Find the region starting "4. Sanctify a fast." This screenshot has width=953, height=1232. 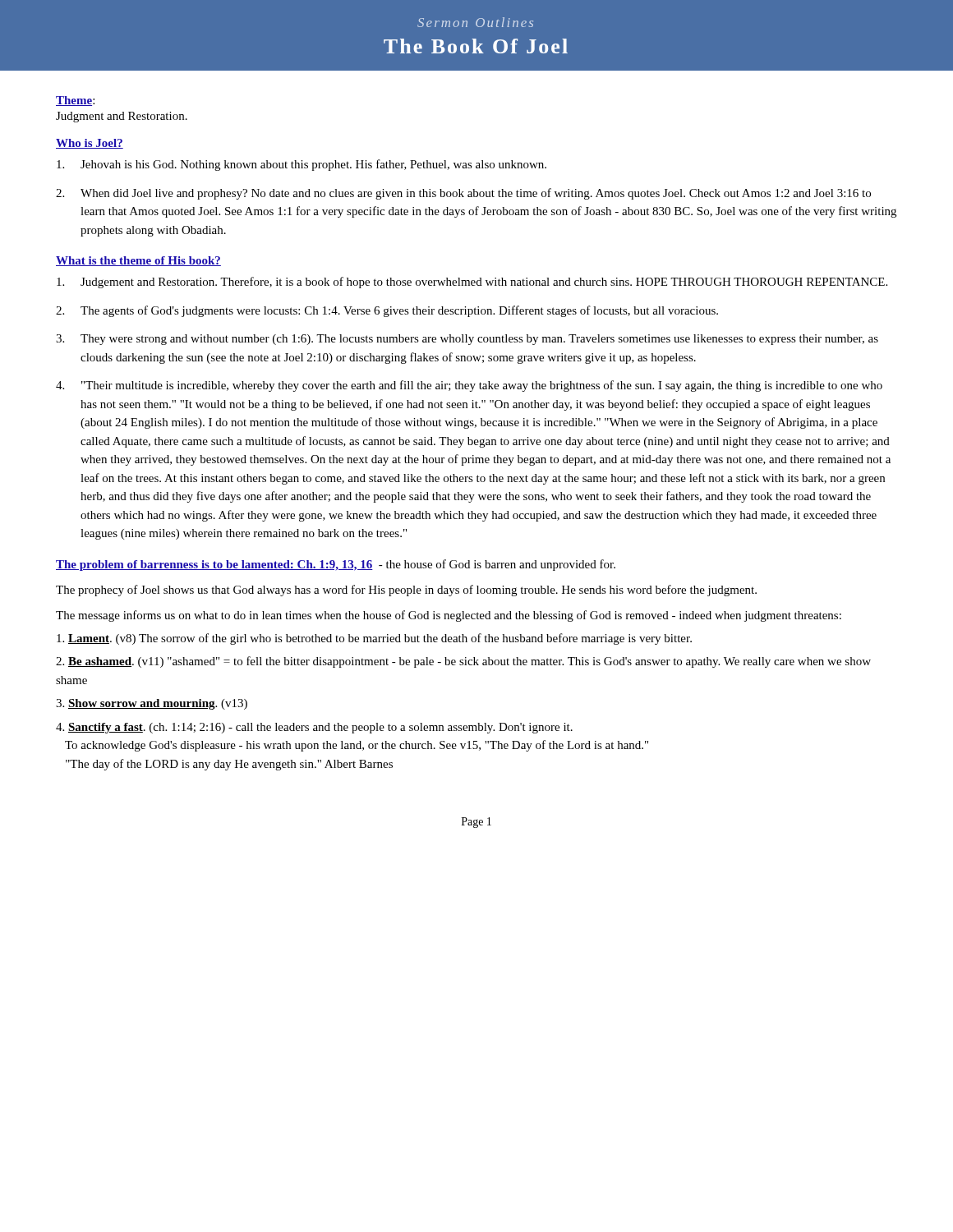pyautogui.click(x=353, y=745)
